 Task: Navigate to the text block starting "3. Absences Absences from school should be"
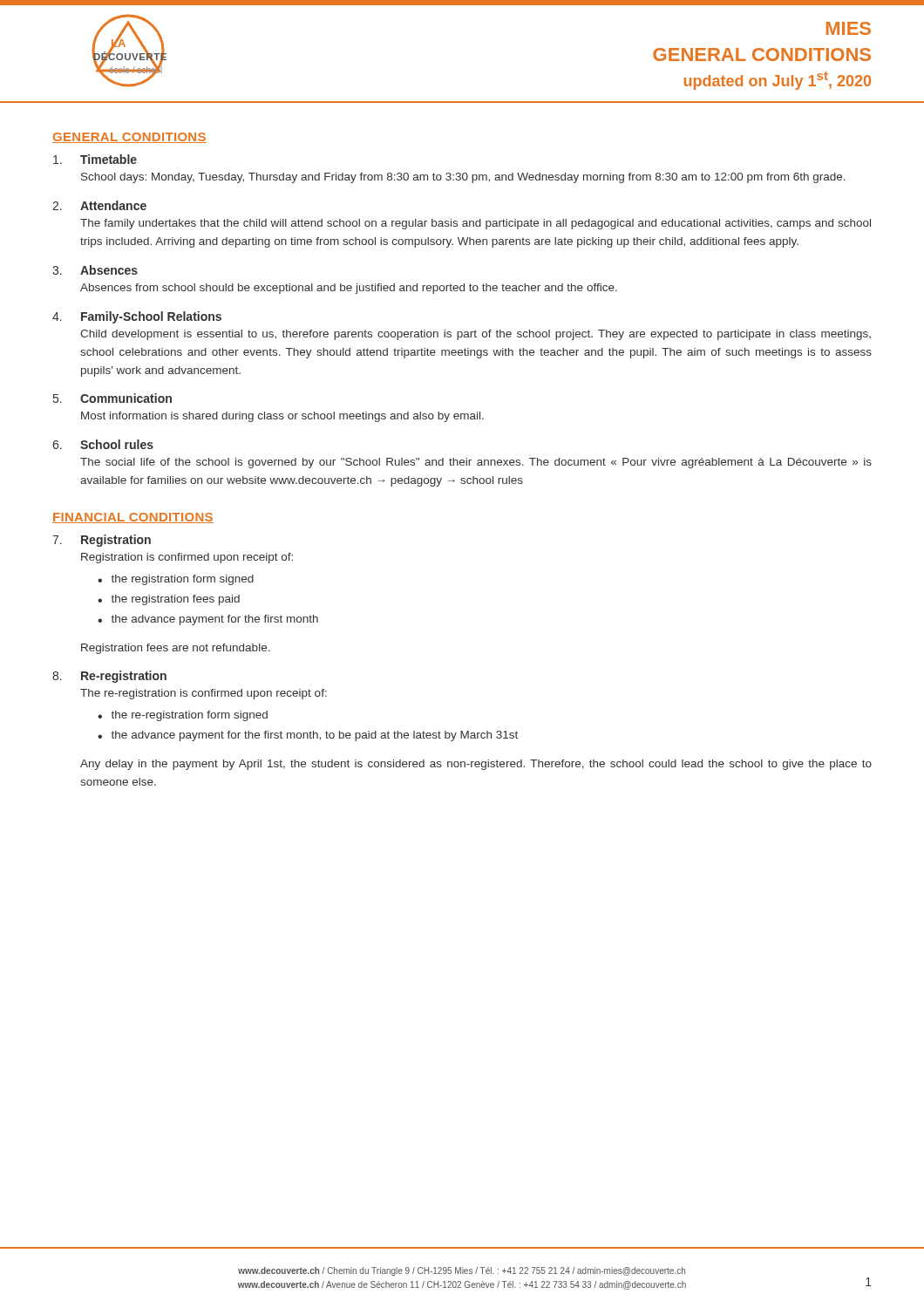click(x=462, y=280)
